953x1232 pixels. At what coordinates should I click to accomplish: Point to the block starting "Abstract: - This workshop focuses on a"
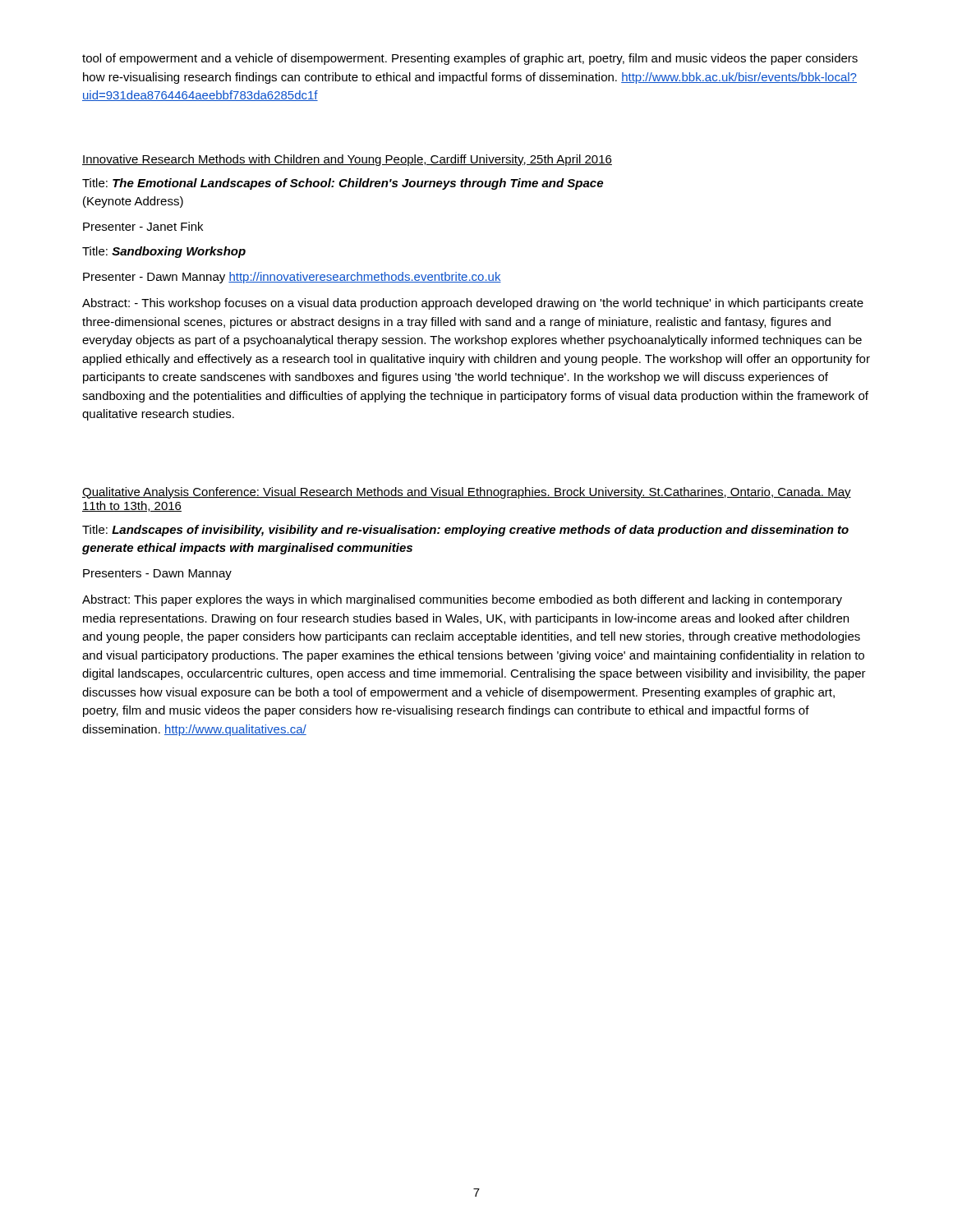point(476,358)
